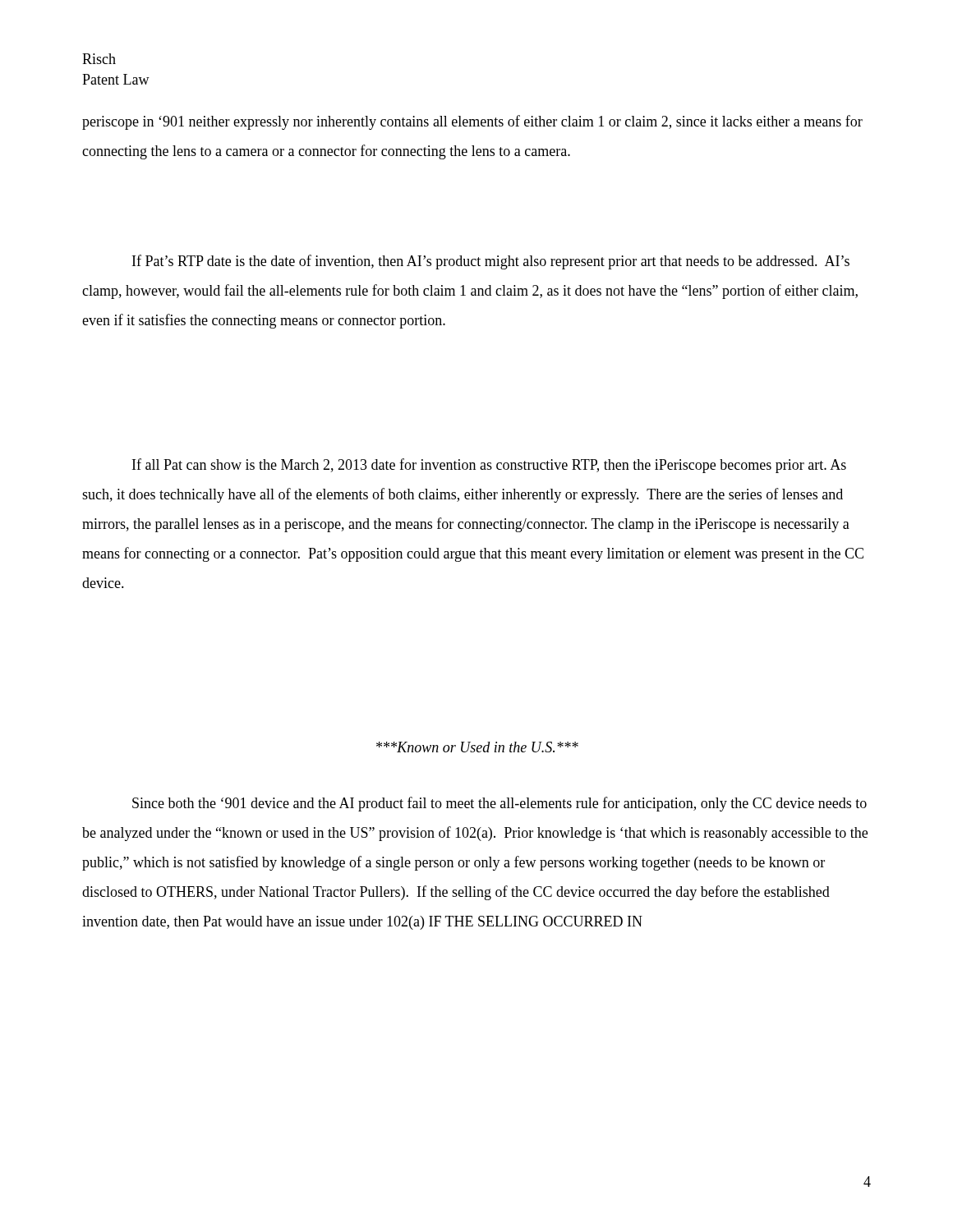The height and width of the screenshot is (1232, 953).
Task: Find the text block that says "periscope in ‘901 neither"
Action: 472,136
